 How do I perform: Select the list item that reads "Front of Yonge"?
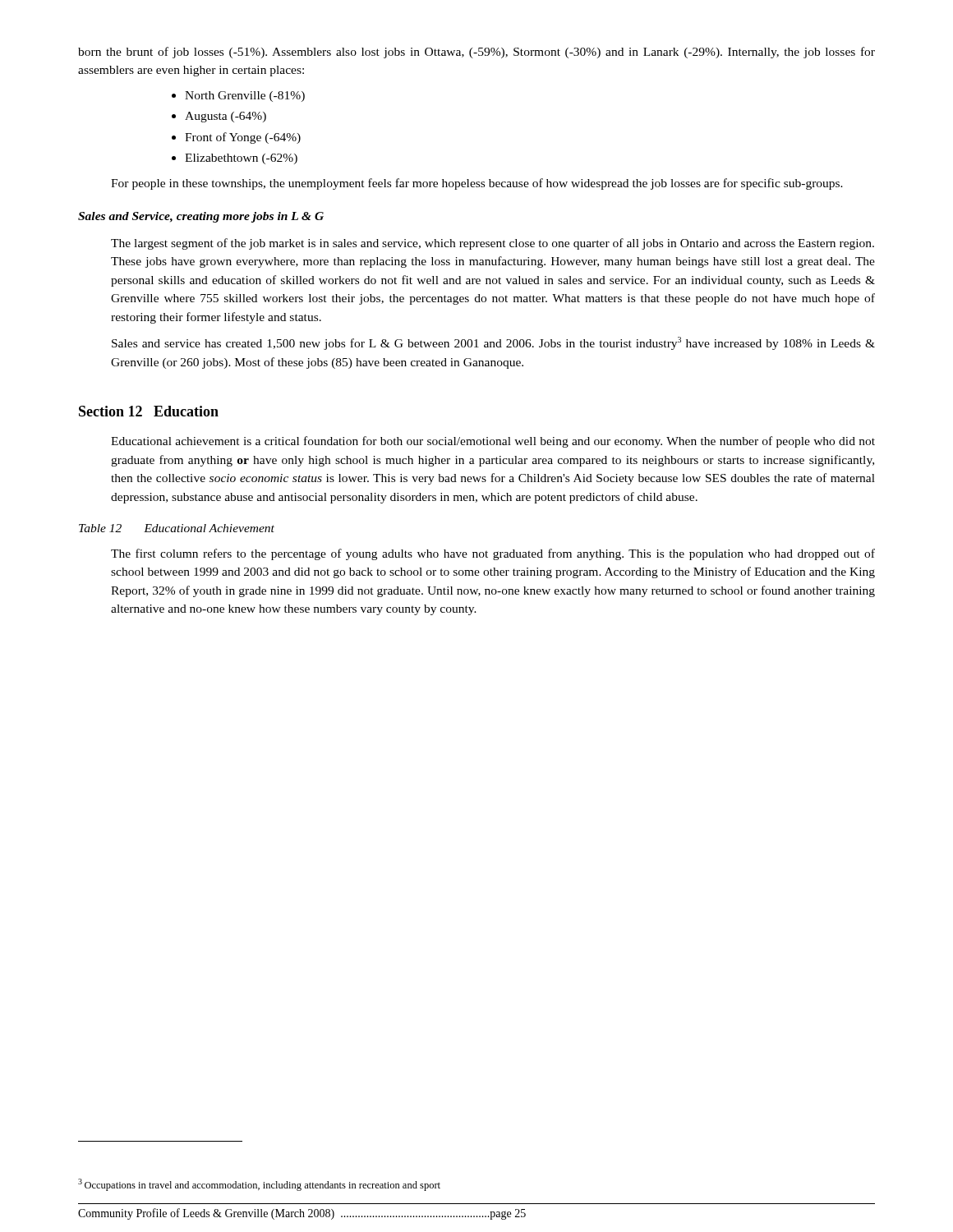click(243, 138)
